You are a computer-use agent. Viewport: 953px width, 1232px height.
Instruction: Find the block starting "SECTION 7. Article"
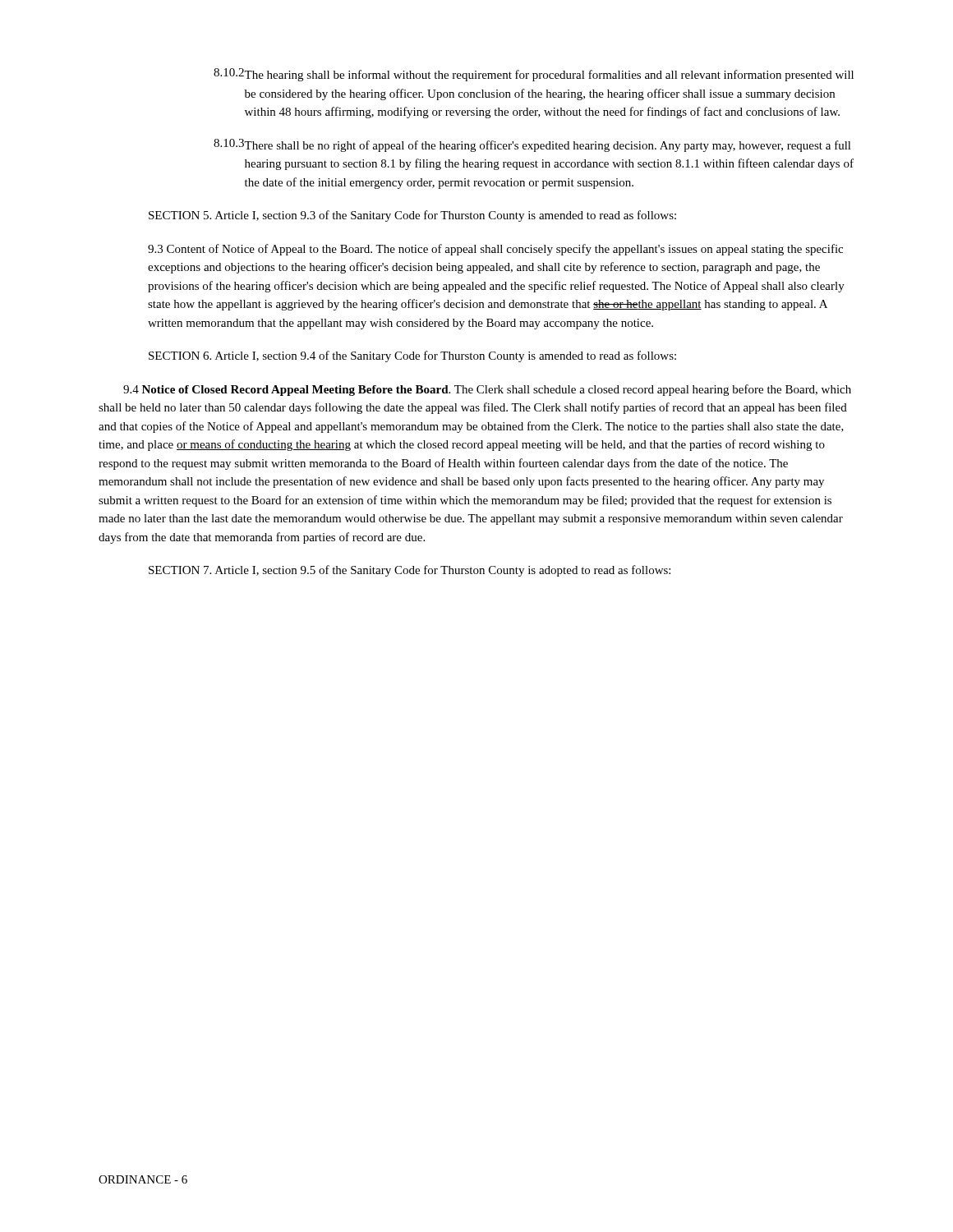pos(410,570)
